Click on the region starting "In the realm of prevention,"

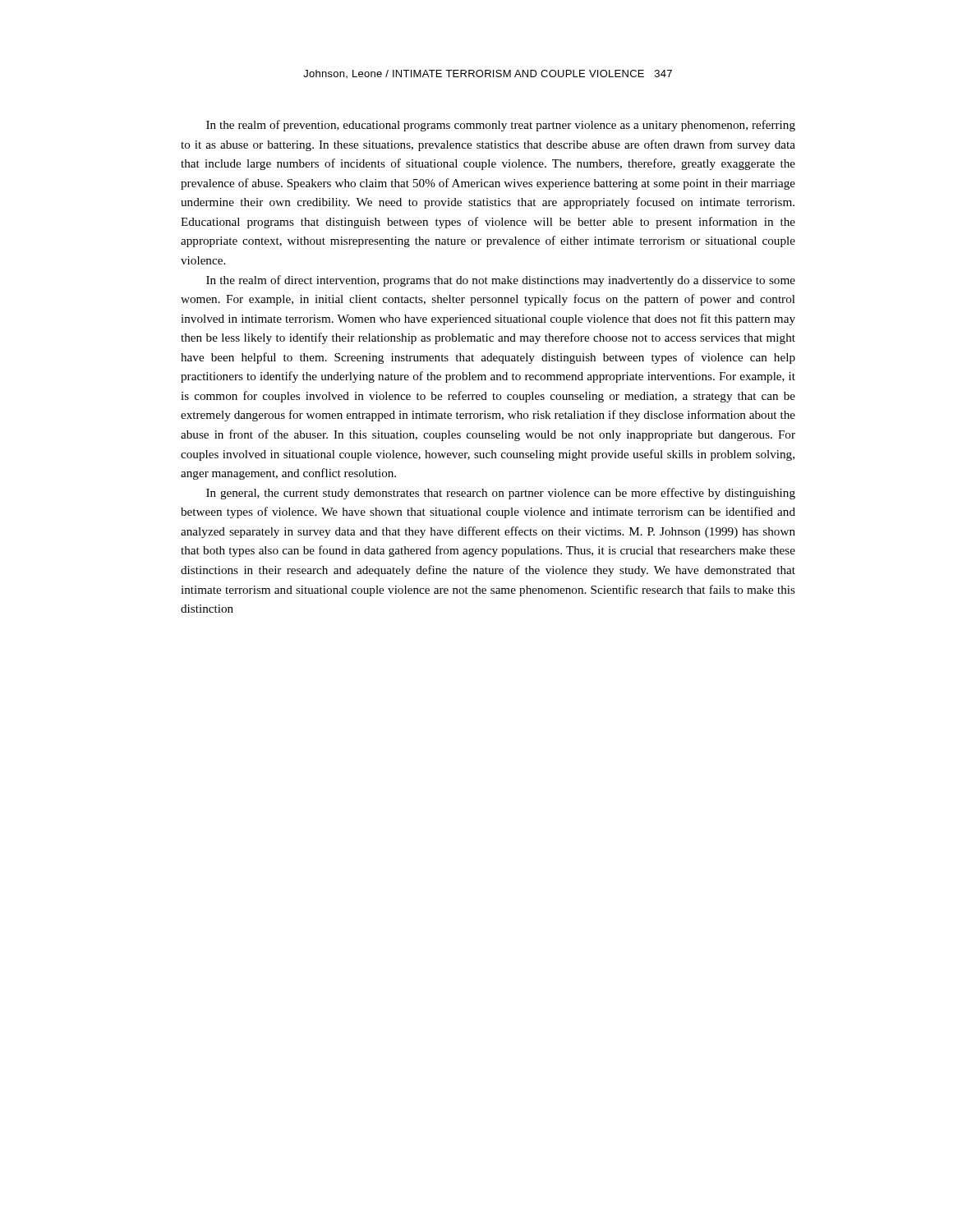(488, 192)
